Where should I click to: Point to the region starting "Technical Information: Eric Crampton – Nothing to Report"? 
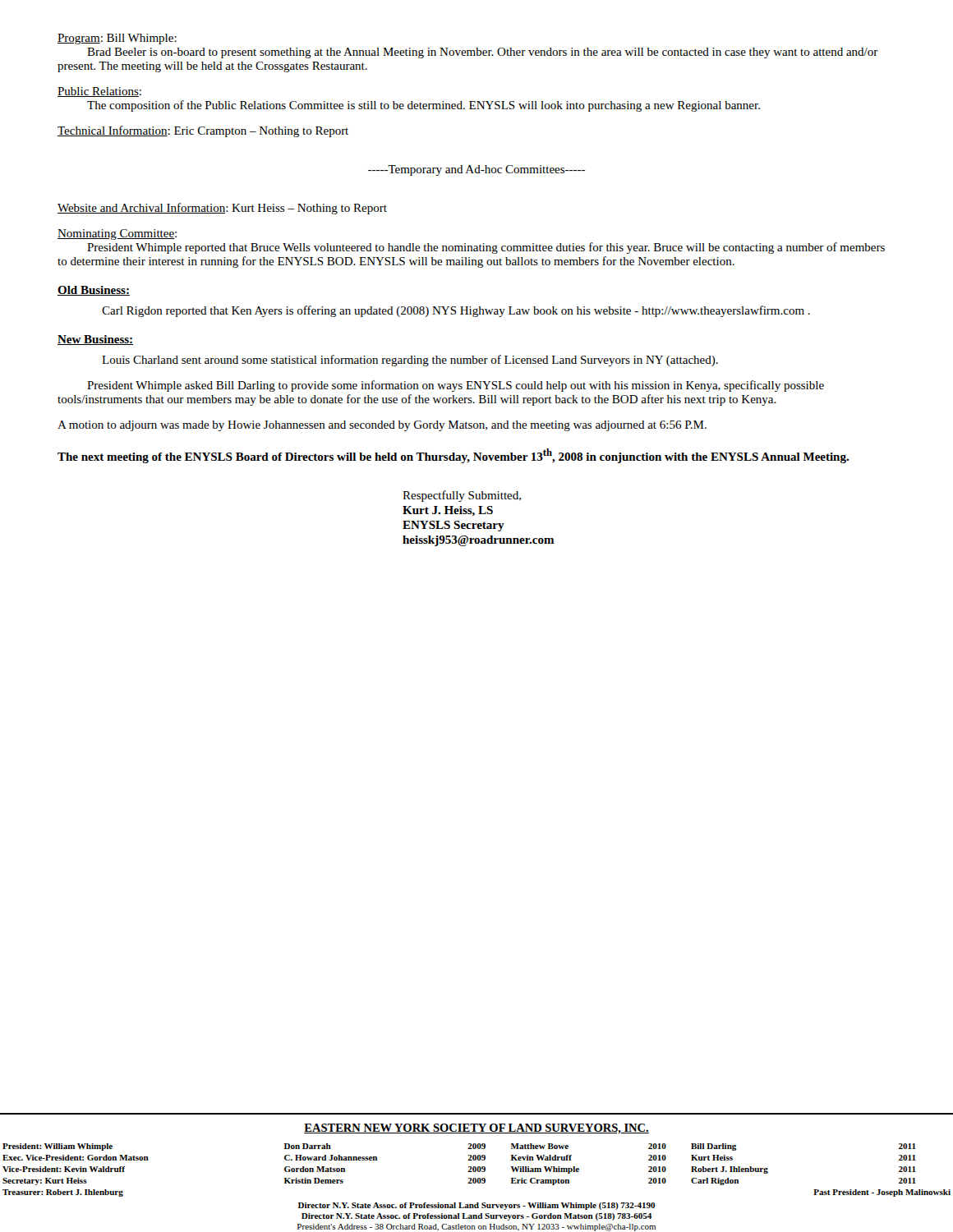203,131
